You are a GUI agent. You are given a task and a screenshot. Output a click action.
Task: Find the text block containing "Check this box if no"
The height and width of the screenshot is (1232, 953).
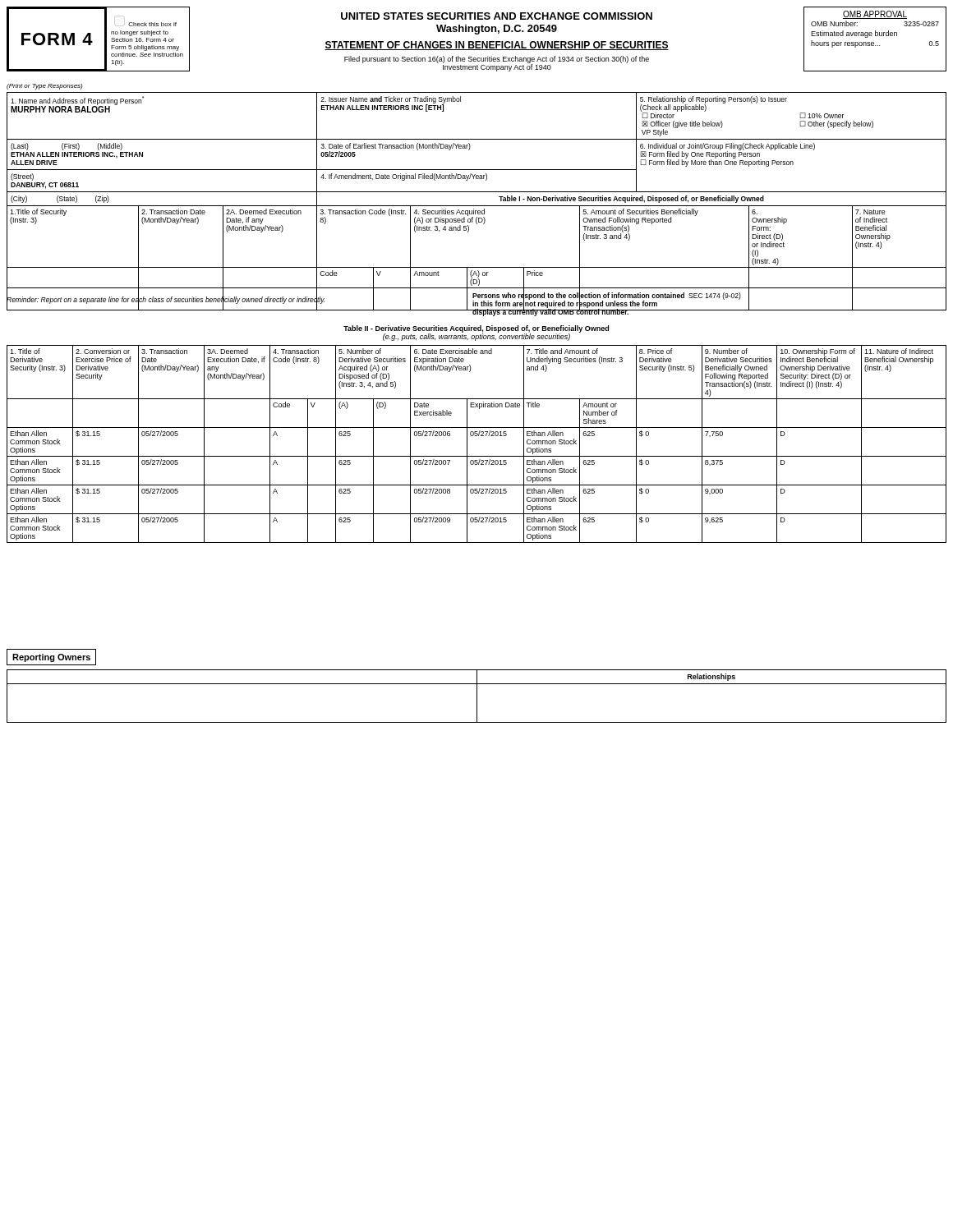pos(148,39)
